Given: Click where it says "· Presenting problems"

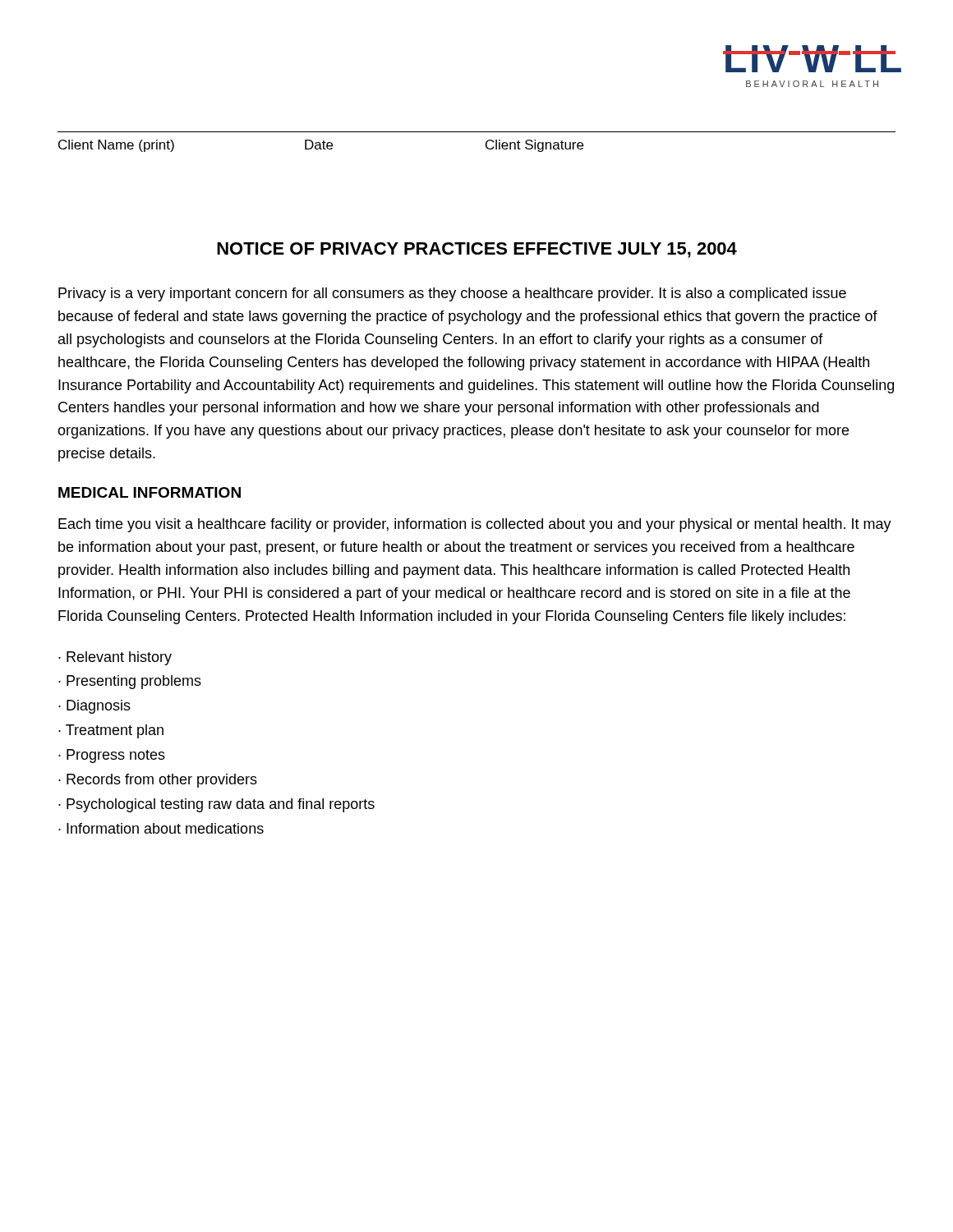Looking at the screenshot, I should pos(129,681).
